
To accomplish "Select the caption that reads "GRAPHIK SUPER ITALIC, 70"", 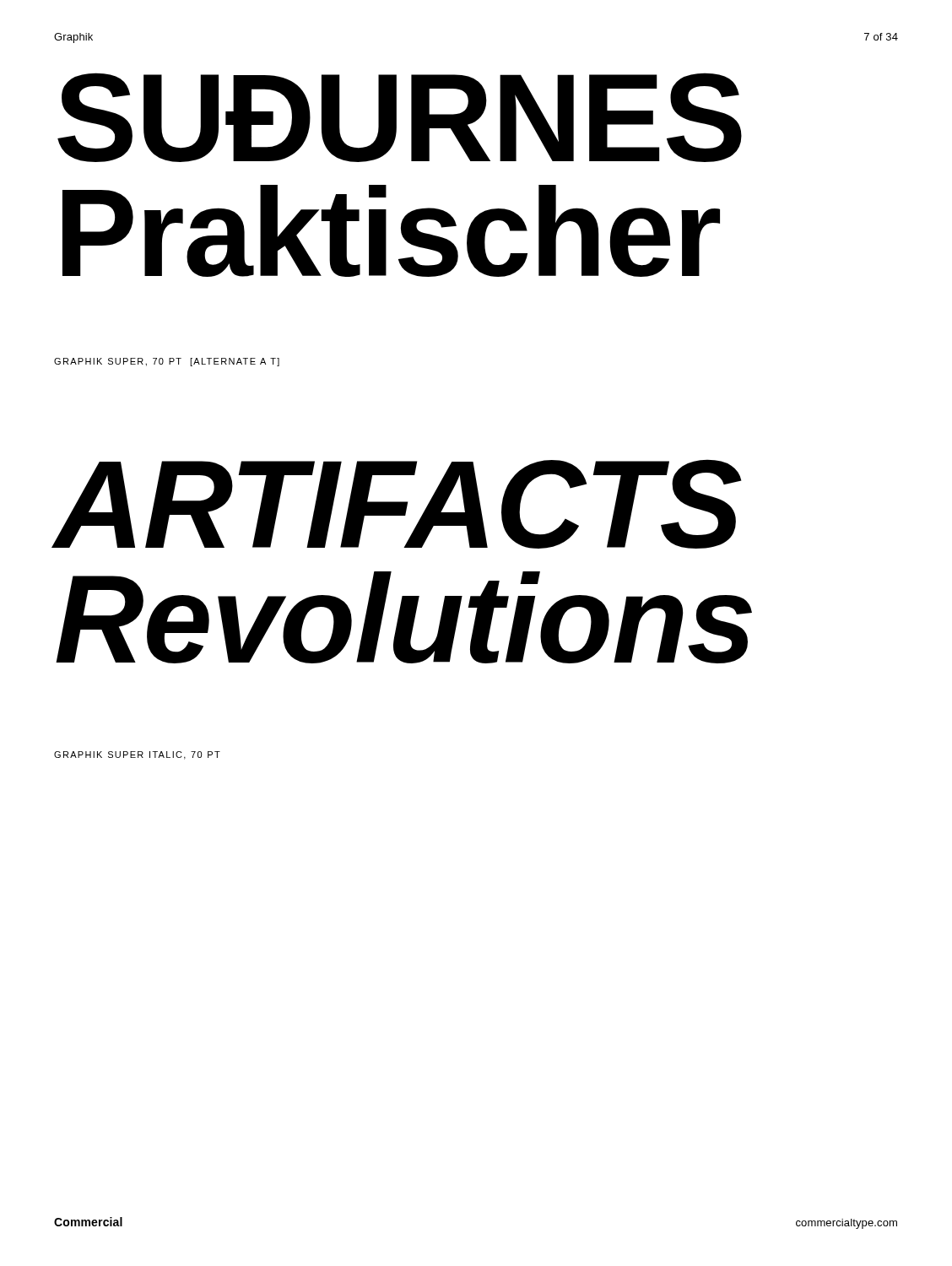I will (x=138, y=755).
